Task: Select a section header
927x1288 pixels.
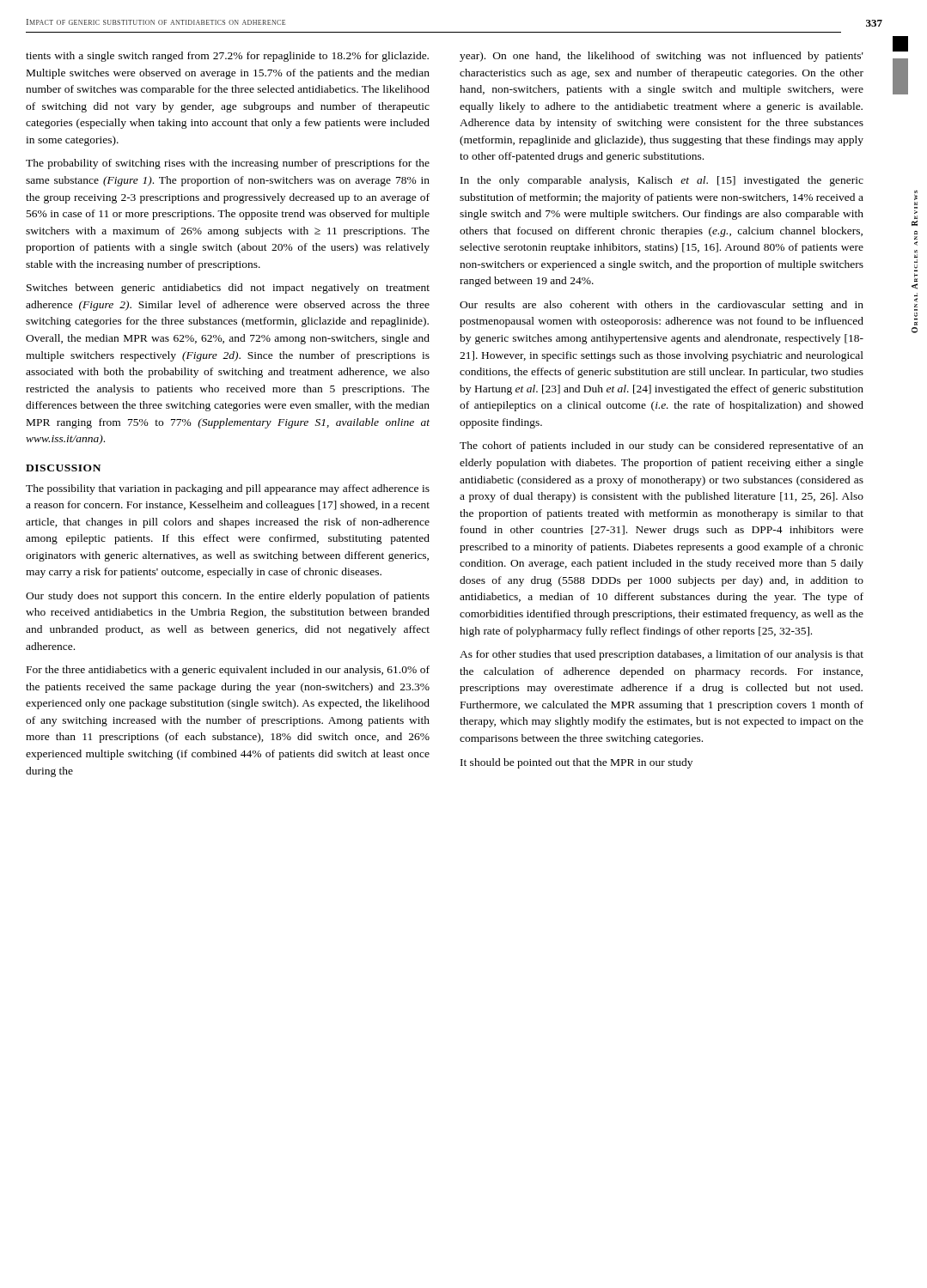Action: point(228,468)
